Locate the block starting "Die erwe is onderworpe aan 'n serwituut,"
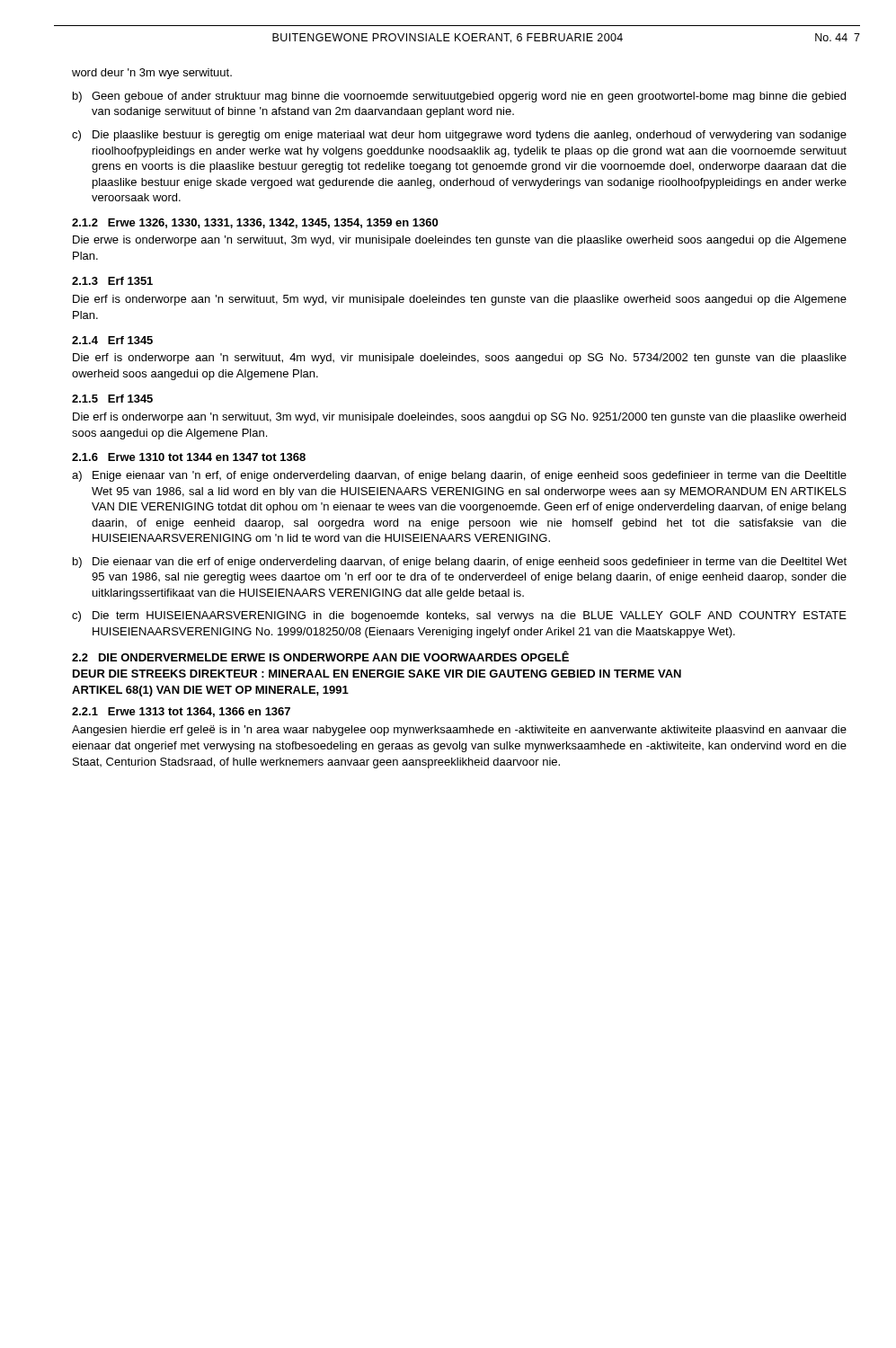 click(459, 248)
